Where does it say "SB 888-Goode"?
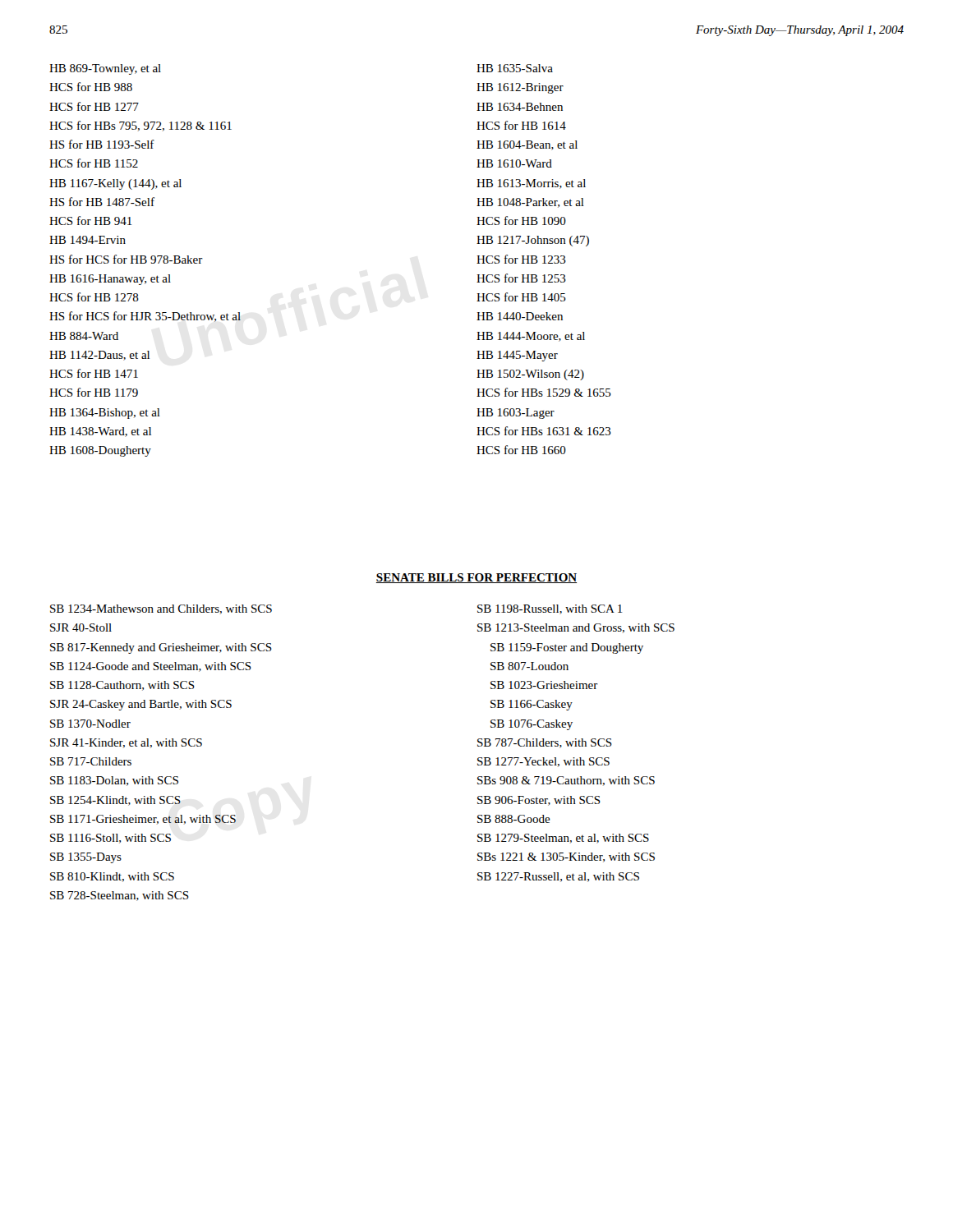953x1232 pixels. pos(513,819)
